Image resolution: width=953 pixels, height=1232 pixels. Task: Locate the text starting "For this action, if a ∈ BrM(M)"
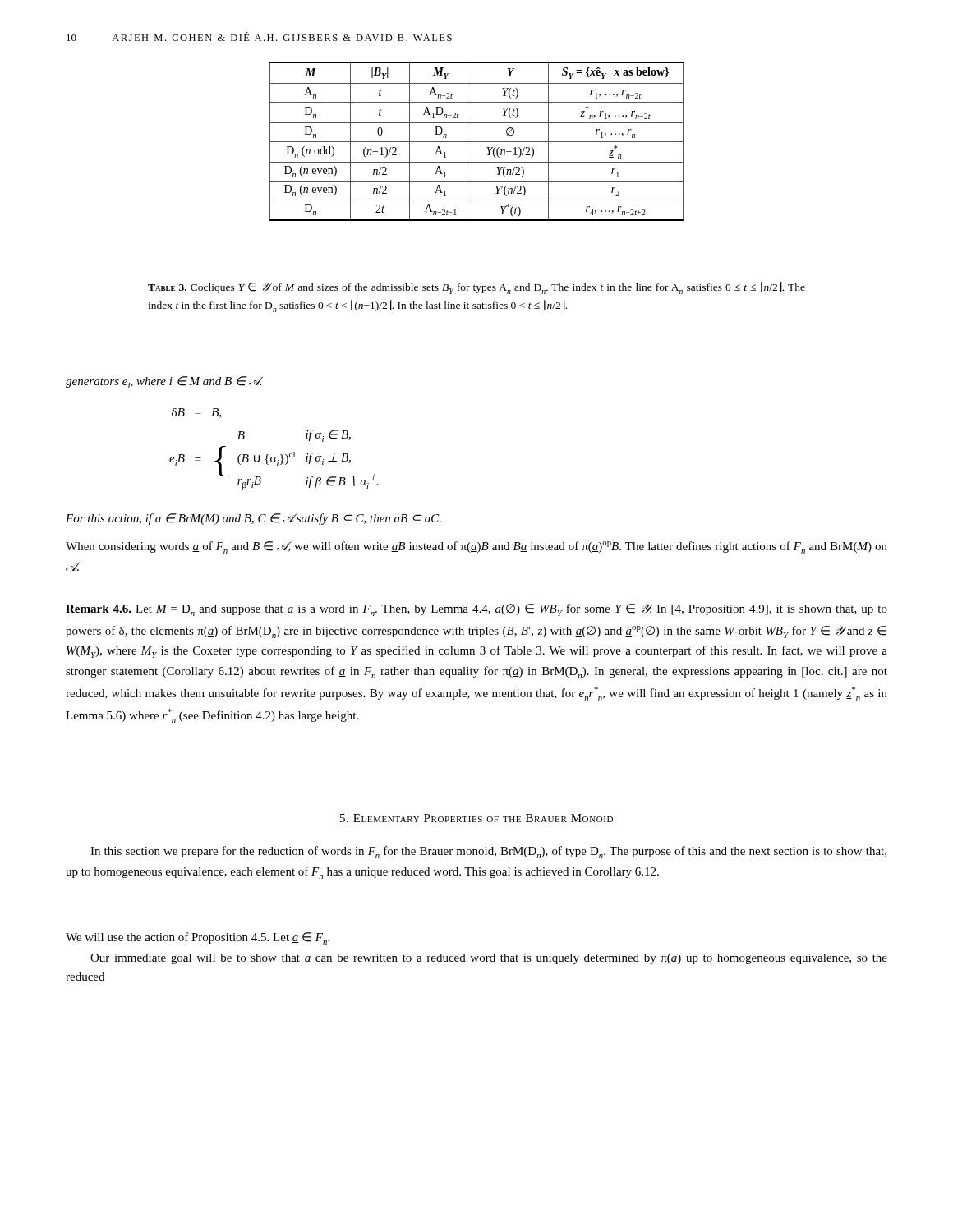click(254, 518)
